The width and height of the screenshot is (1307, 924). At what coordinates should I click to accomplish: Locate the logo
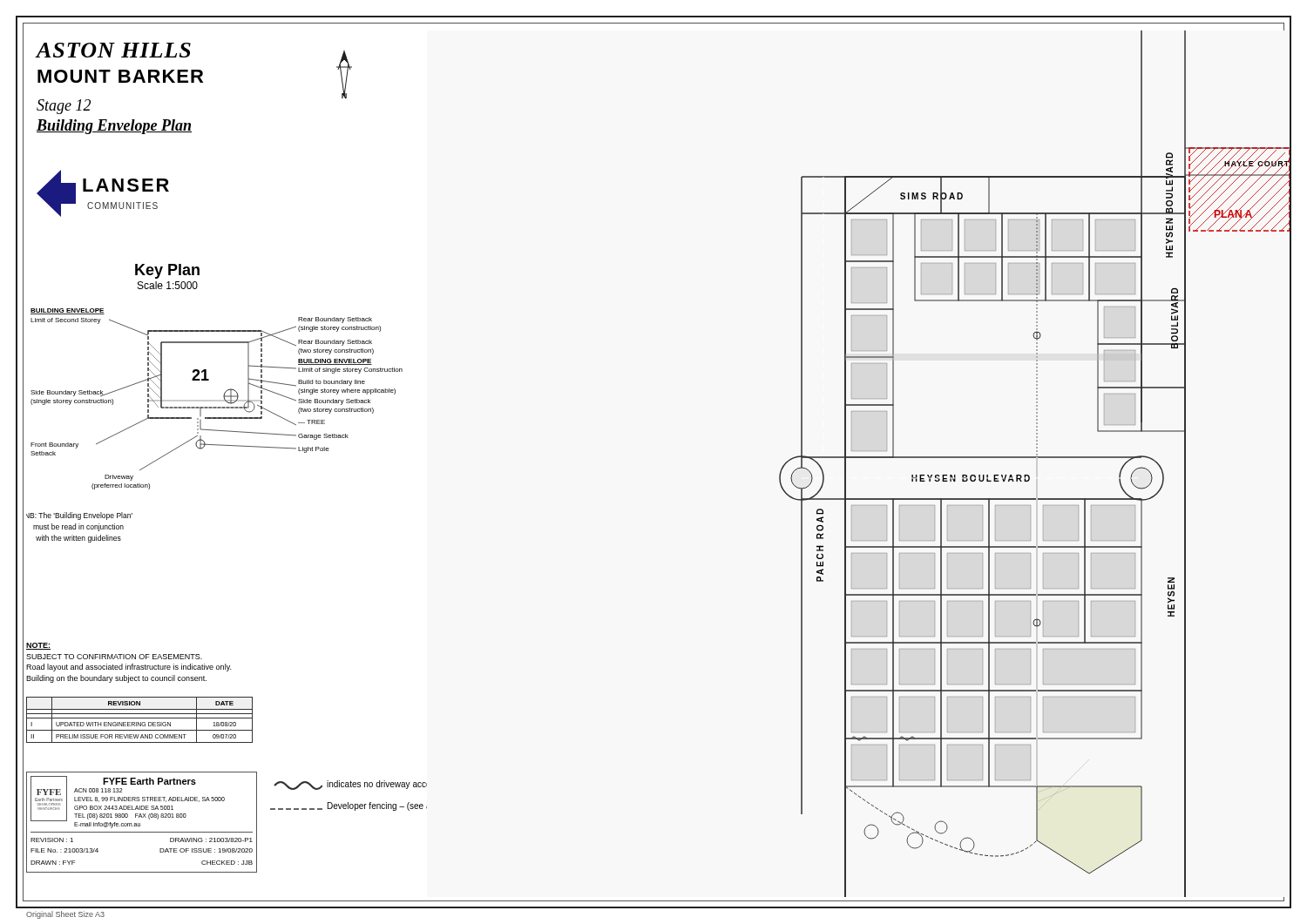coord(115,194)
